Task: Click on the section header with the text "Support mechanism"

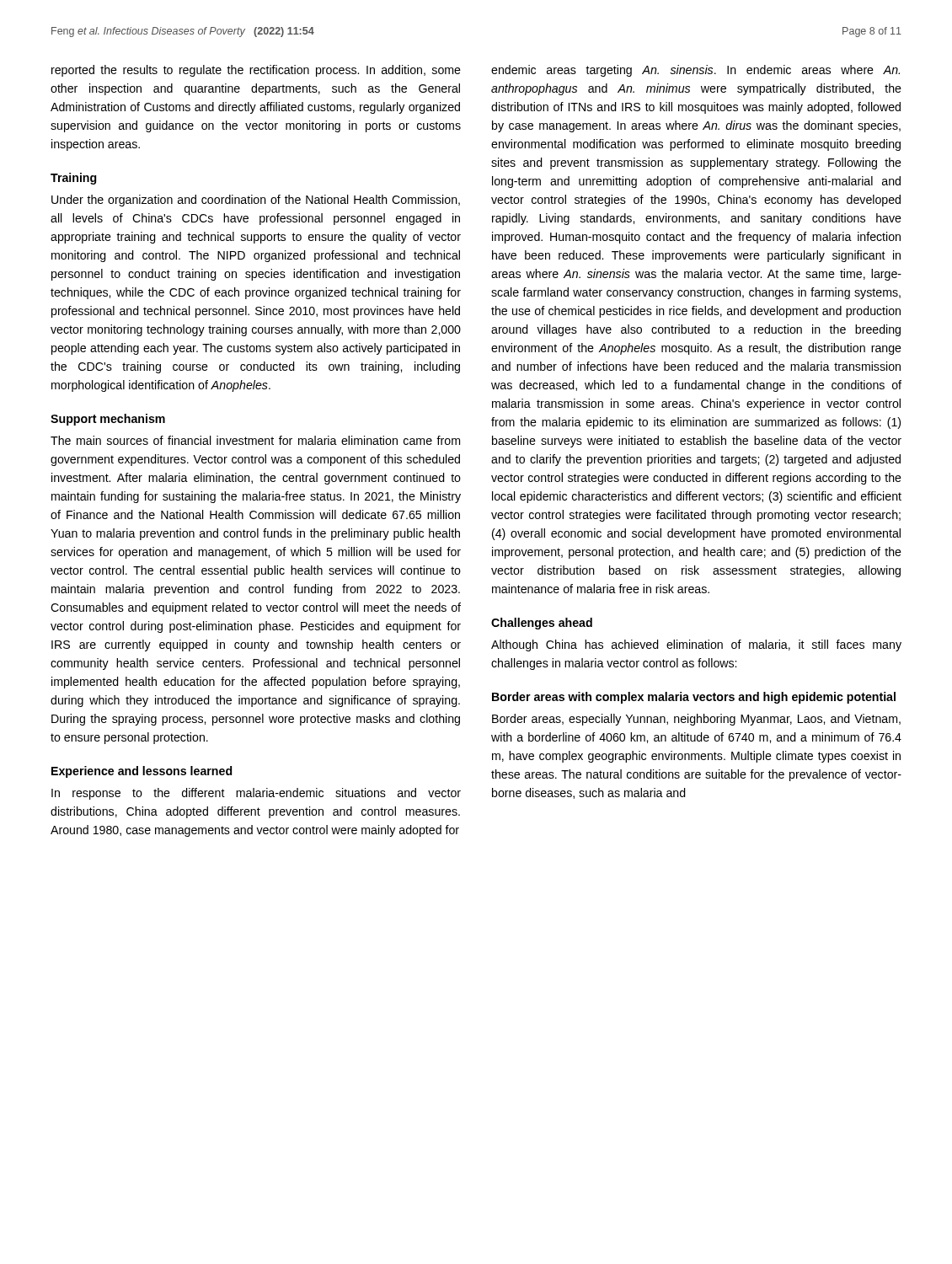Action: click(x=108, y=419)
